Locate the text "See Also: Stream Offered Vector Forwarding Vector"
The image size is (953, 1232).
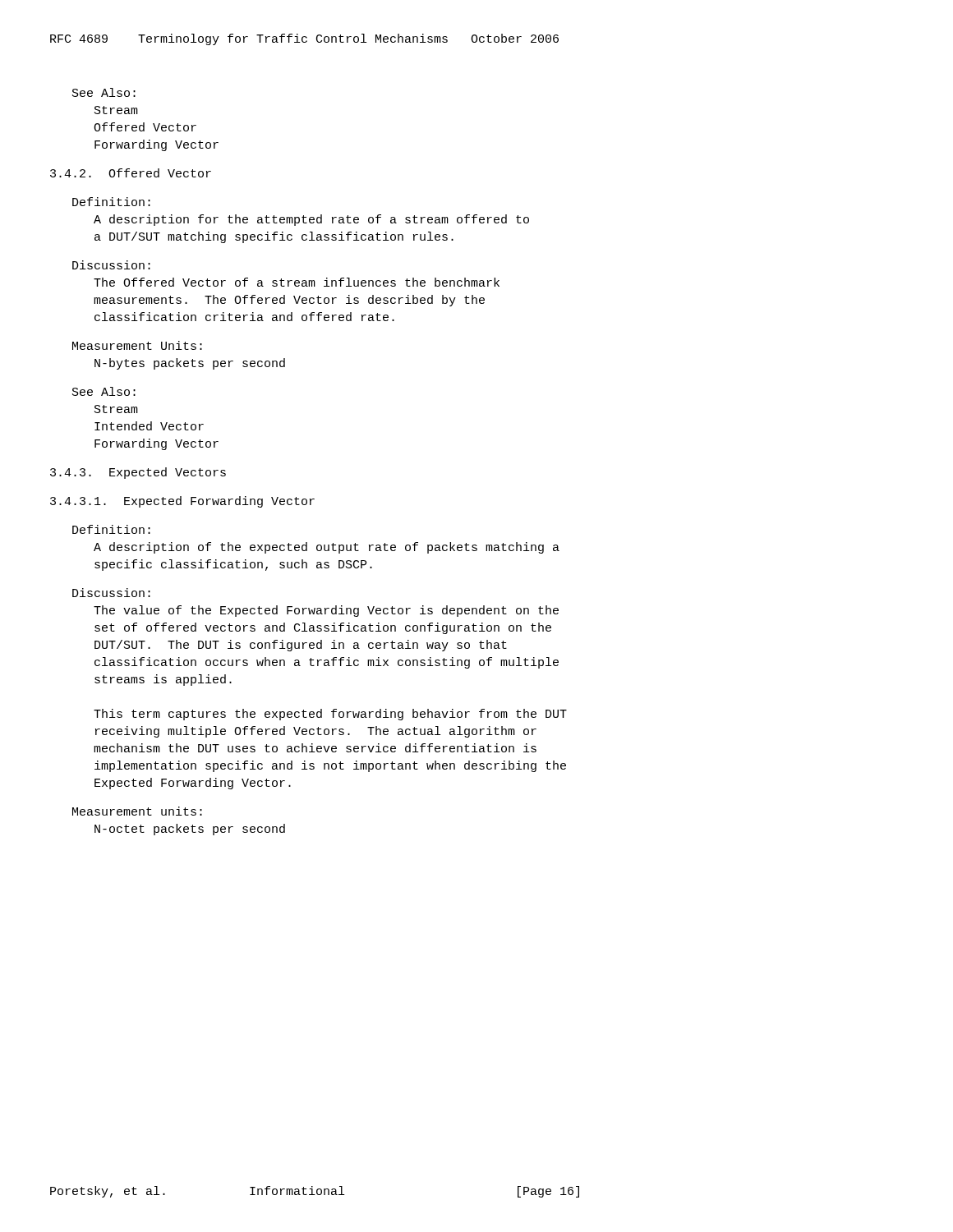[x=104, y=92]
